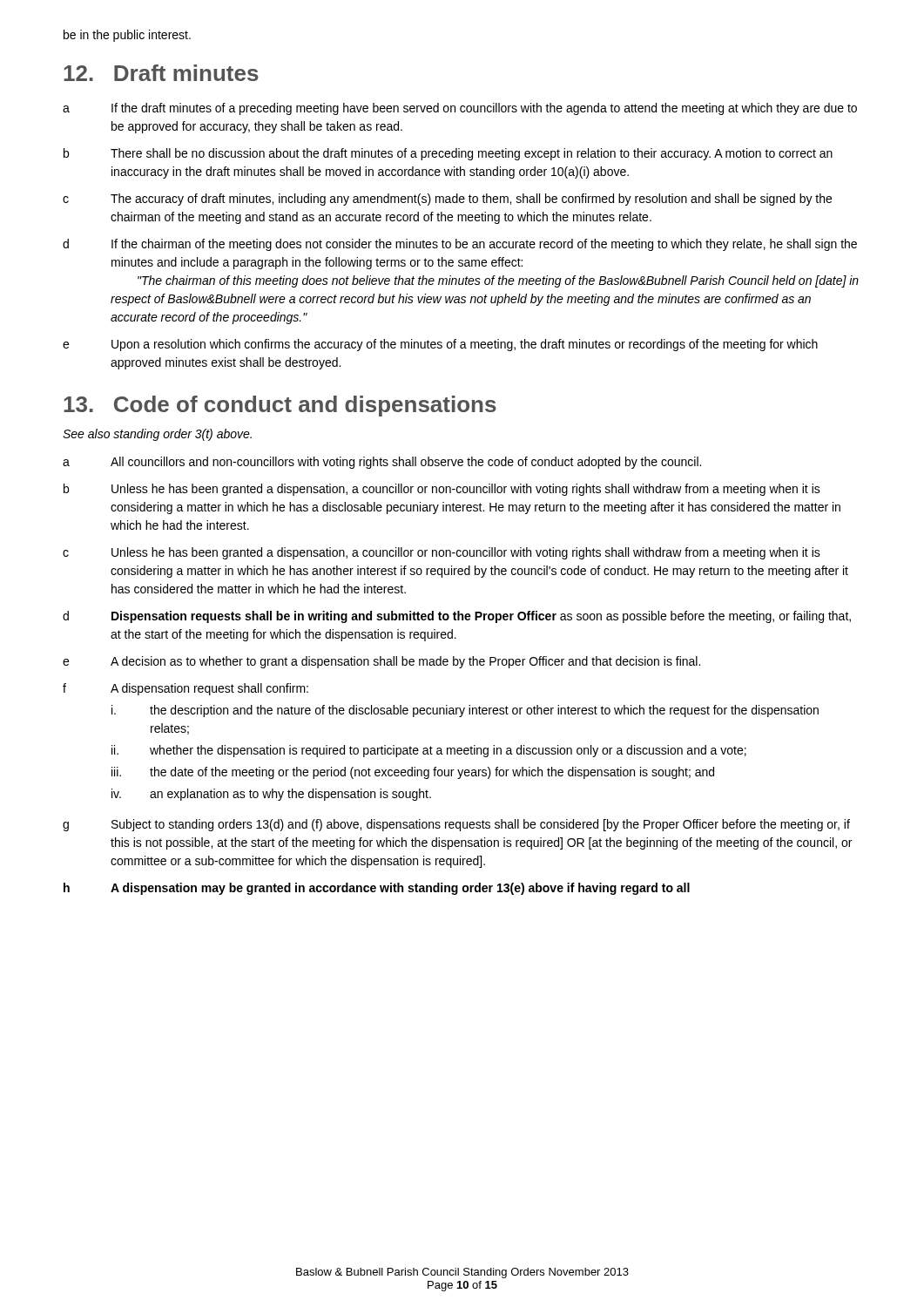Viewport: 924px width, 1307px height.
Task: Navigate to the element starting "a If the"
Action: [462, 118]
